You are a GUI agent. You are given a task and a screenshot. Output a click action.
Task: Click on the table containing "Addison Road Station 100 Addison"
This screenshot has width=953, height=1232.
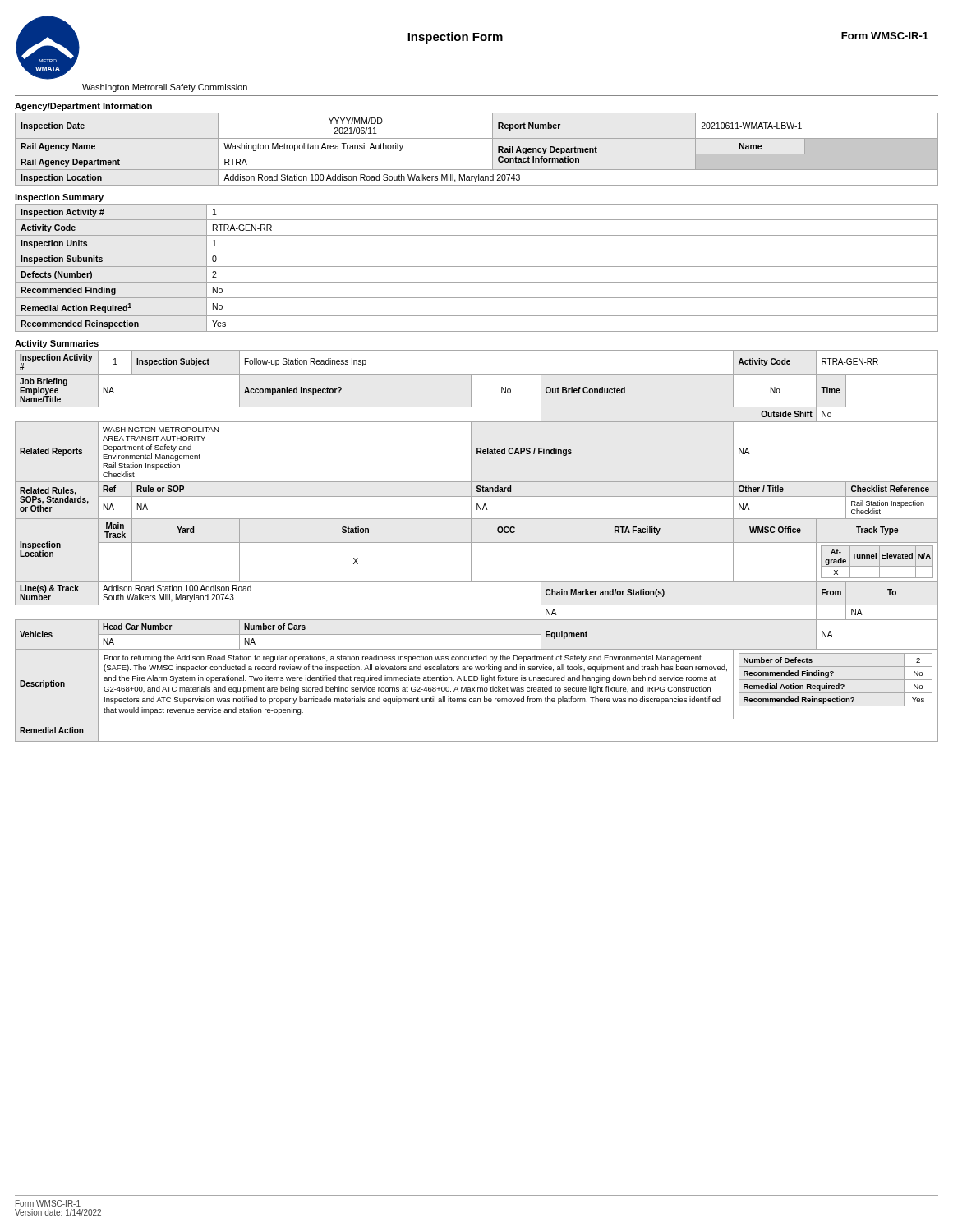pos(476,149)
